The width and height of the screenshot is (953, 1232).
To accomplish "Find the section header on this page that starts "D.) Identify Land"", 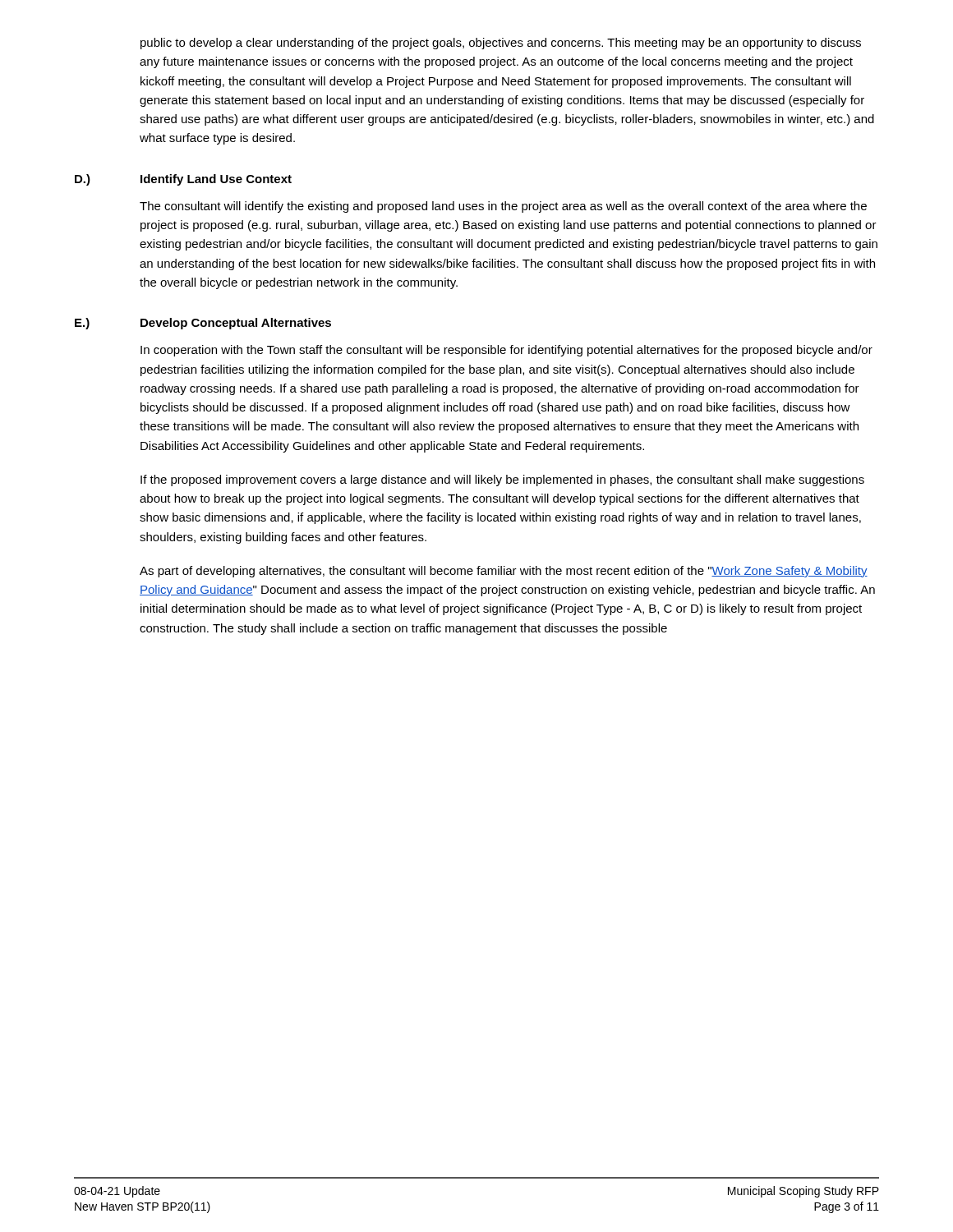I will click(183, 178).
